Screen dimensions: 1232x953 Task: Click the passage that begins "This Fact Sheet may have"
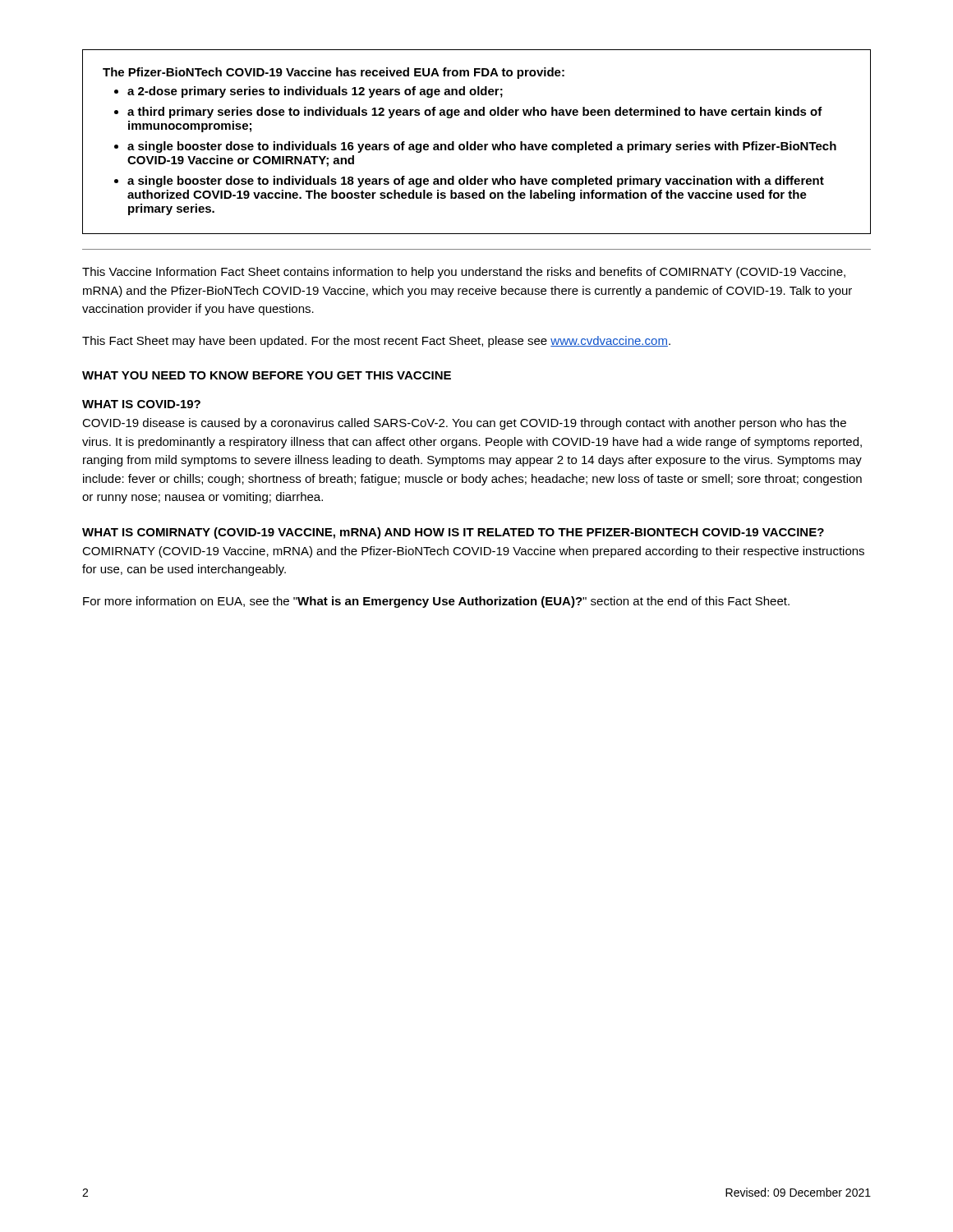[x=377, y=340]
